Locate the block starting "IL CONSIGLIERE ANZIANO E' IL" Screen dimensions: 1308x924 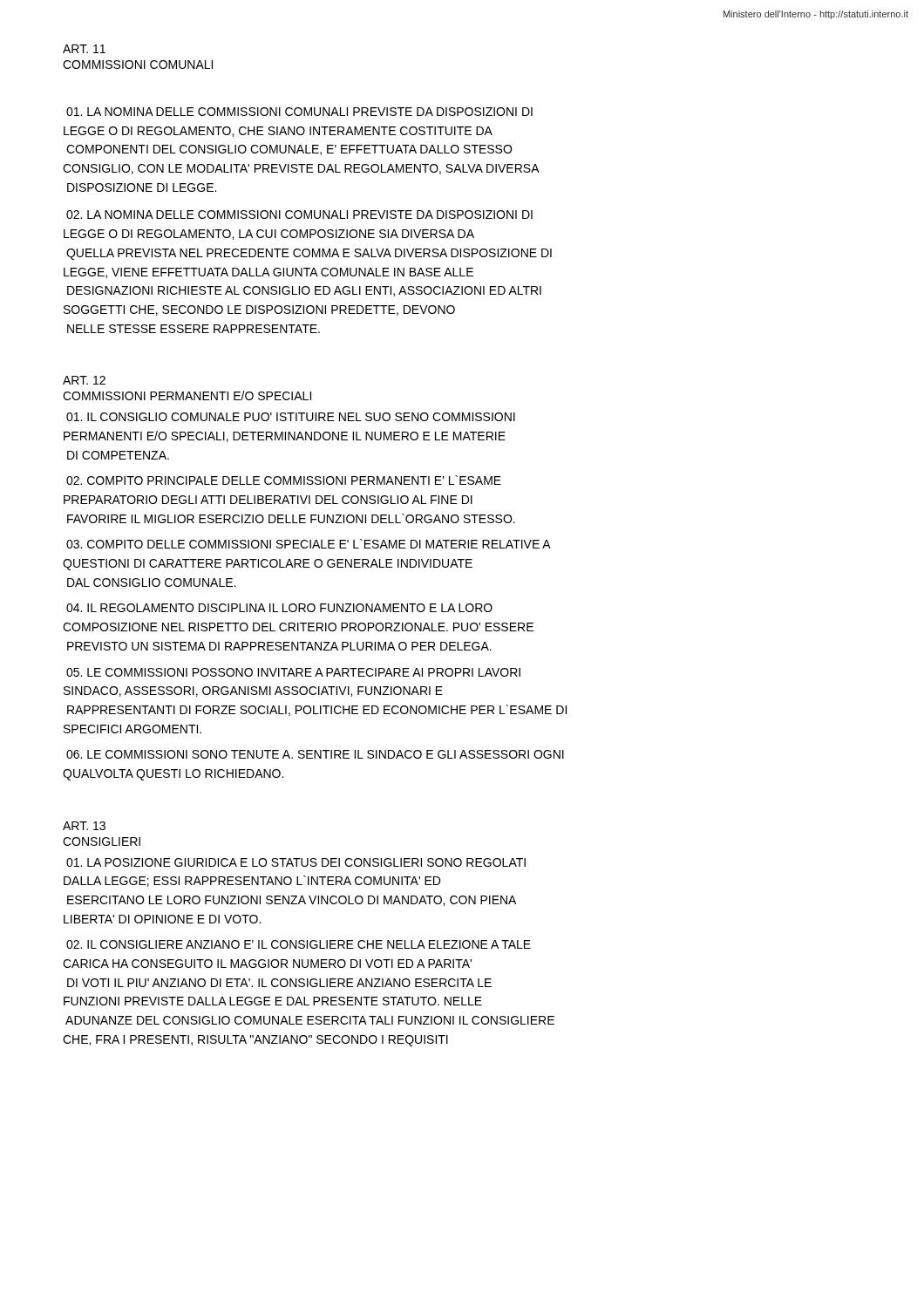(309, 992)
